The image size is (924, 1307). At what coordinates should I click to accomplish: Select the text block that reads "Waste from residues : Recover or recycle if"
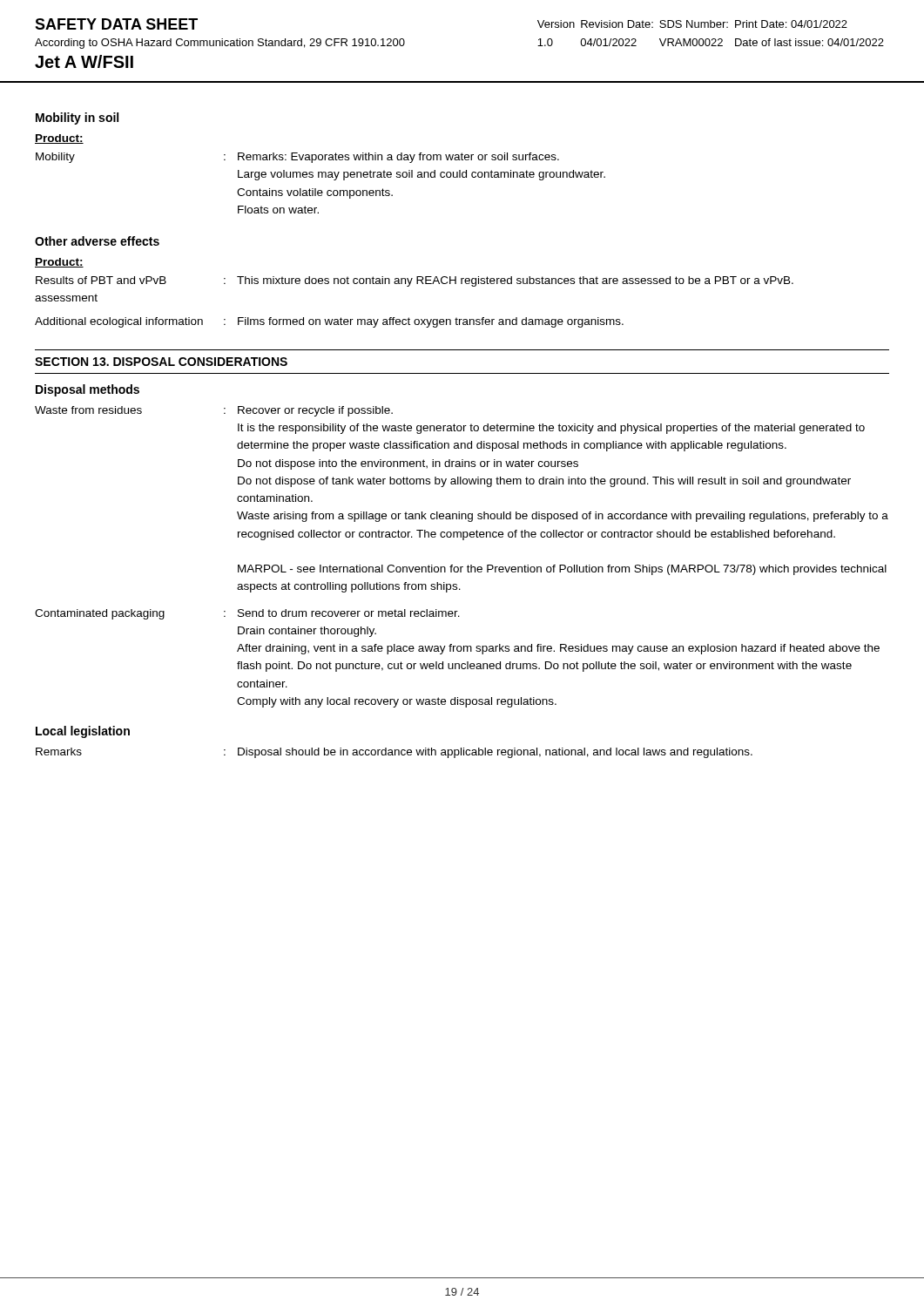(x=89, y=411)
